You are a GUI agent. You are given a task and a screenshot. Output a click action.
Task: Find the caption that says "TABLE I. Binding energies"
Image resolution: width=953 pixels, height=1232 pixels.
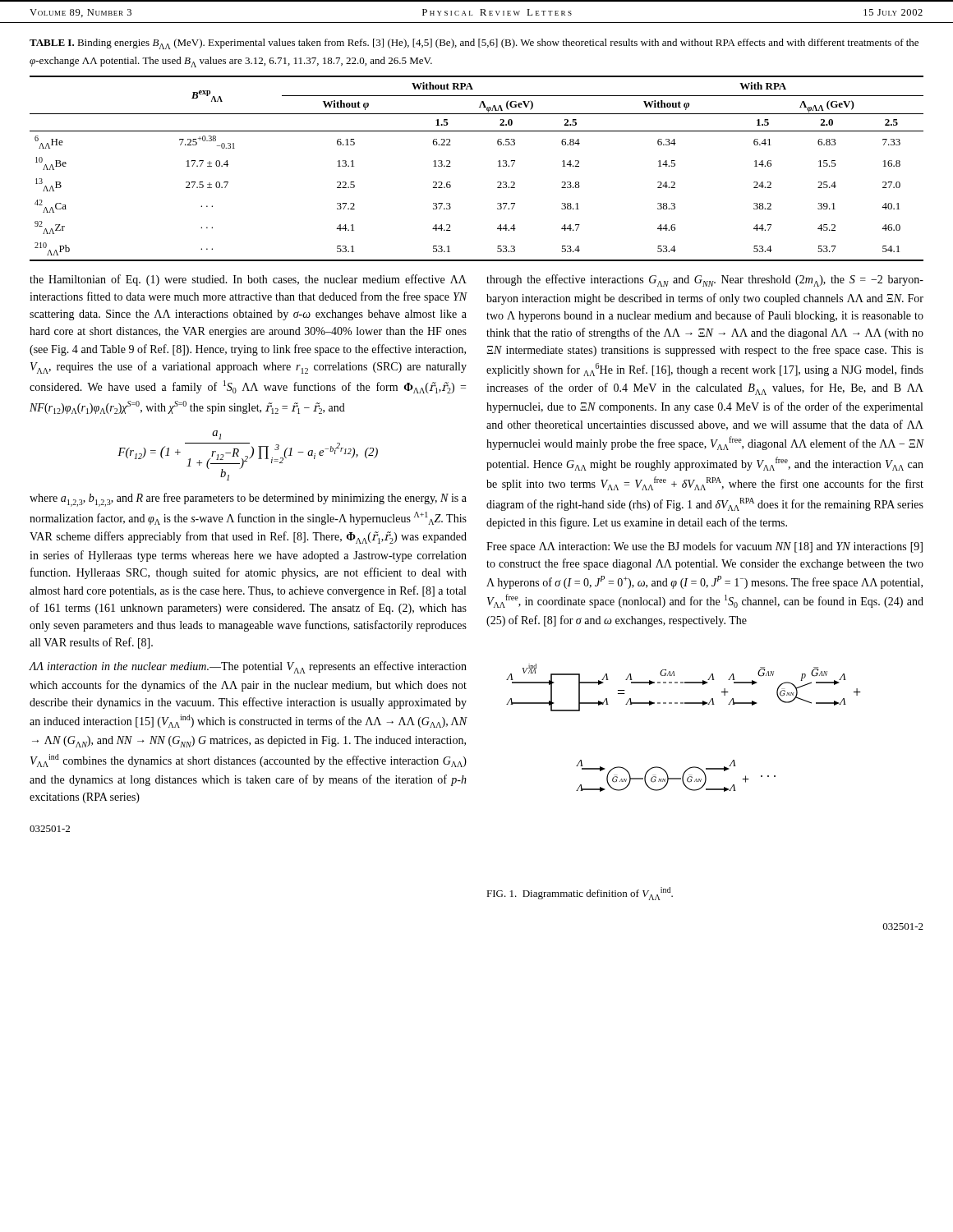click(474, 52)
